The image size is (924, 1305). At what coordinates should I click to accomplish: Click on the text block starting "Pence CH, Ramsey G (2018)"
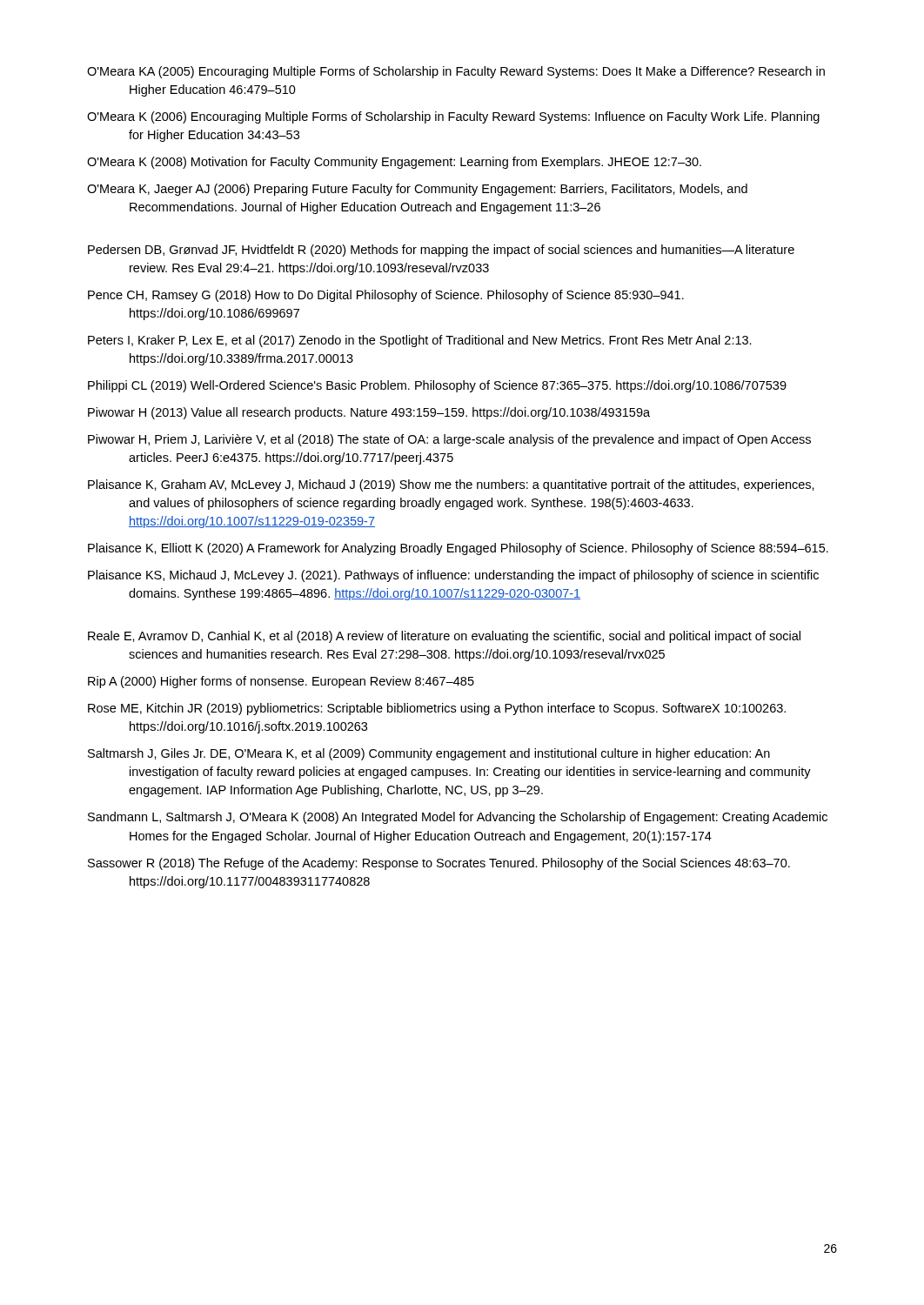[x=462, y=305]
